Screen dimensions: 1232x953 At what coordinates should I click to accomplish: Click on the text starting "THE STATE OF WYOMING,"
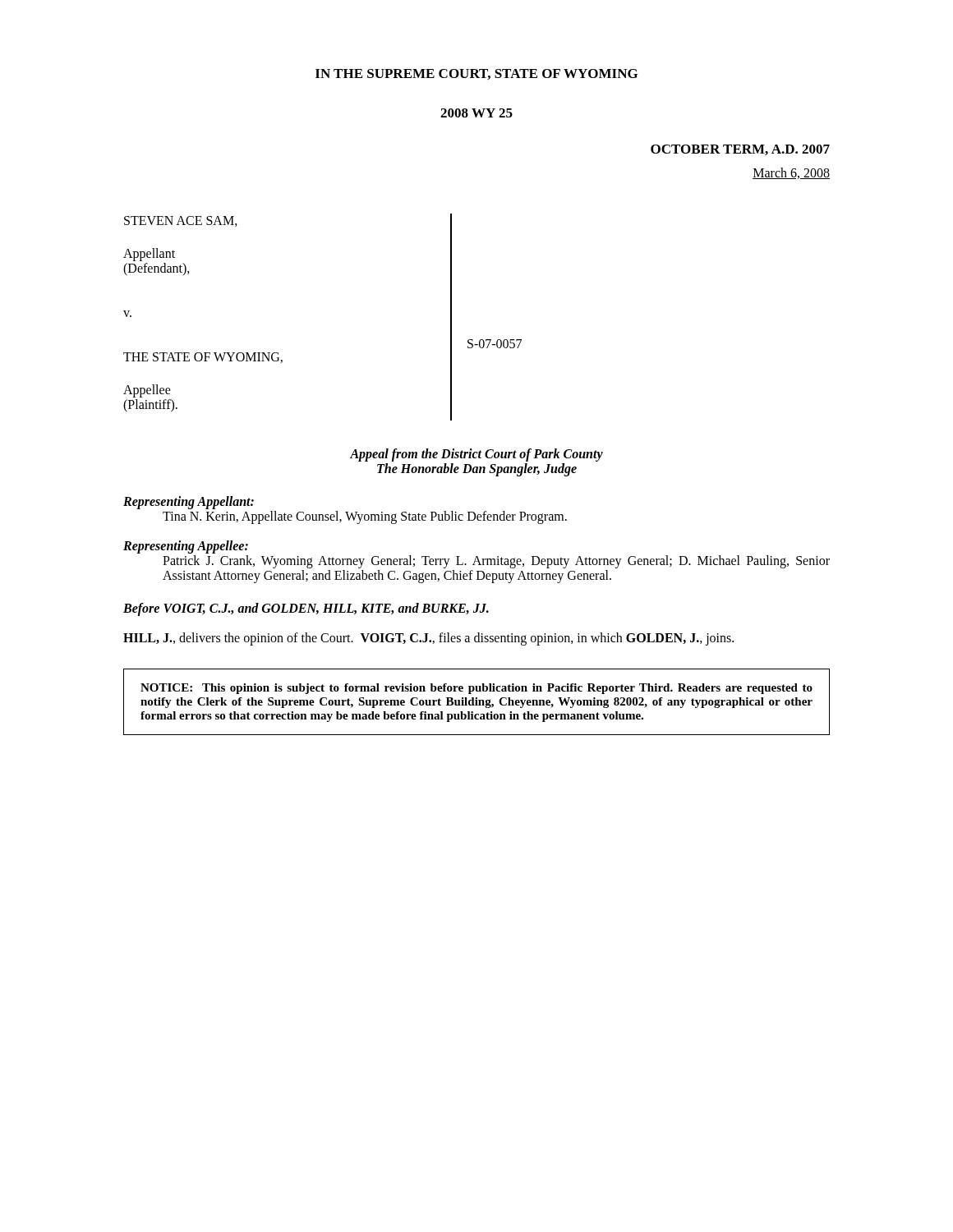click(x=203, y=357)
